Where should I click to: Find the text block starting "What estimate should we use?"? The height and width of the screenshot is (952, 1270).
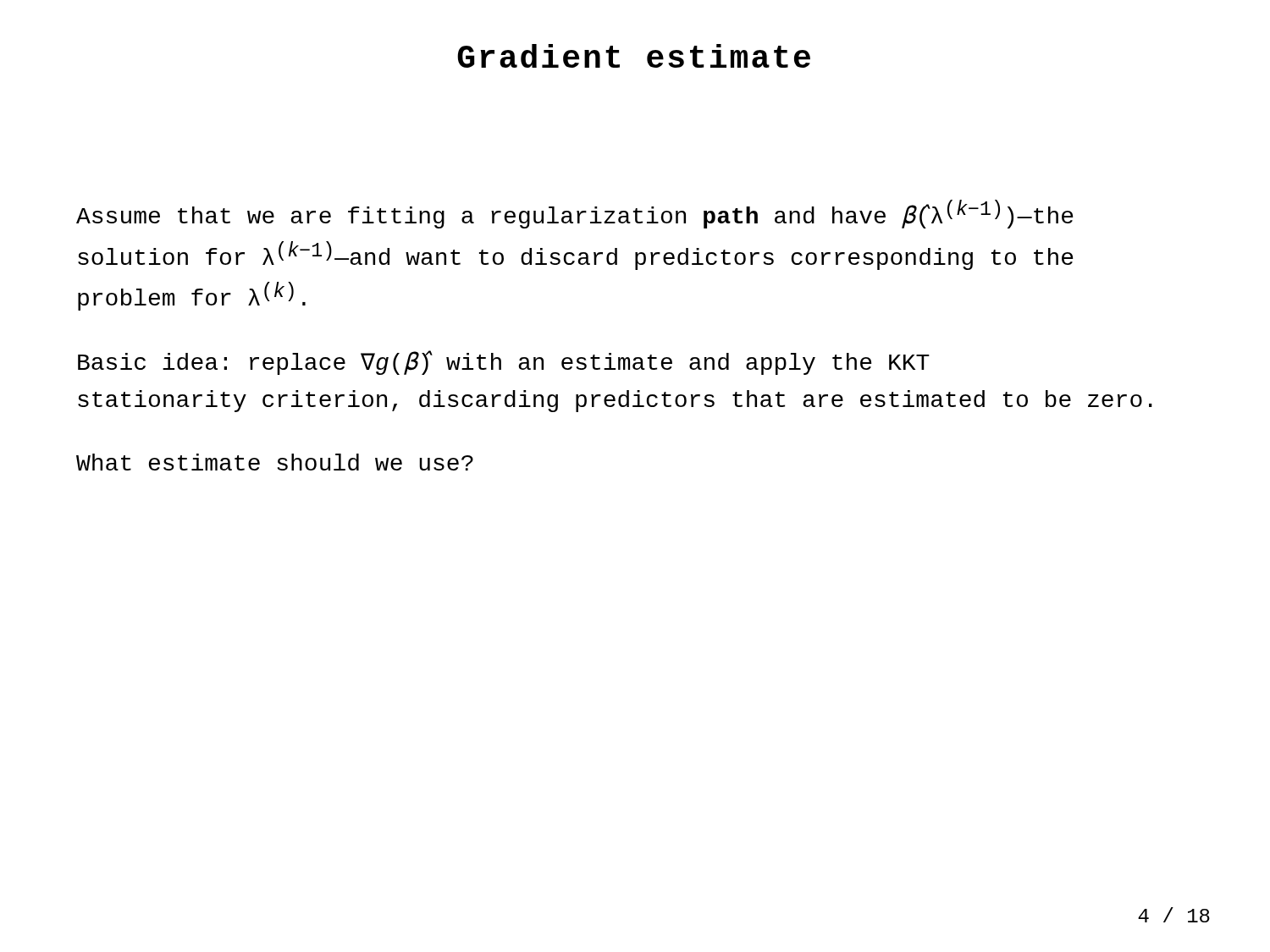coord(275,464)
